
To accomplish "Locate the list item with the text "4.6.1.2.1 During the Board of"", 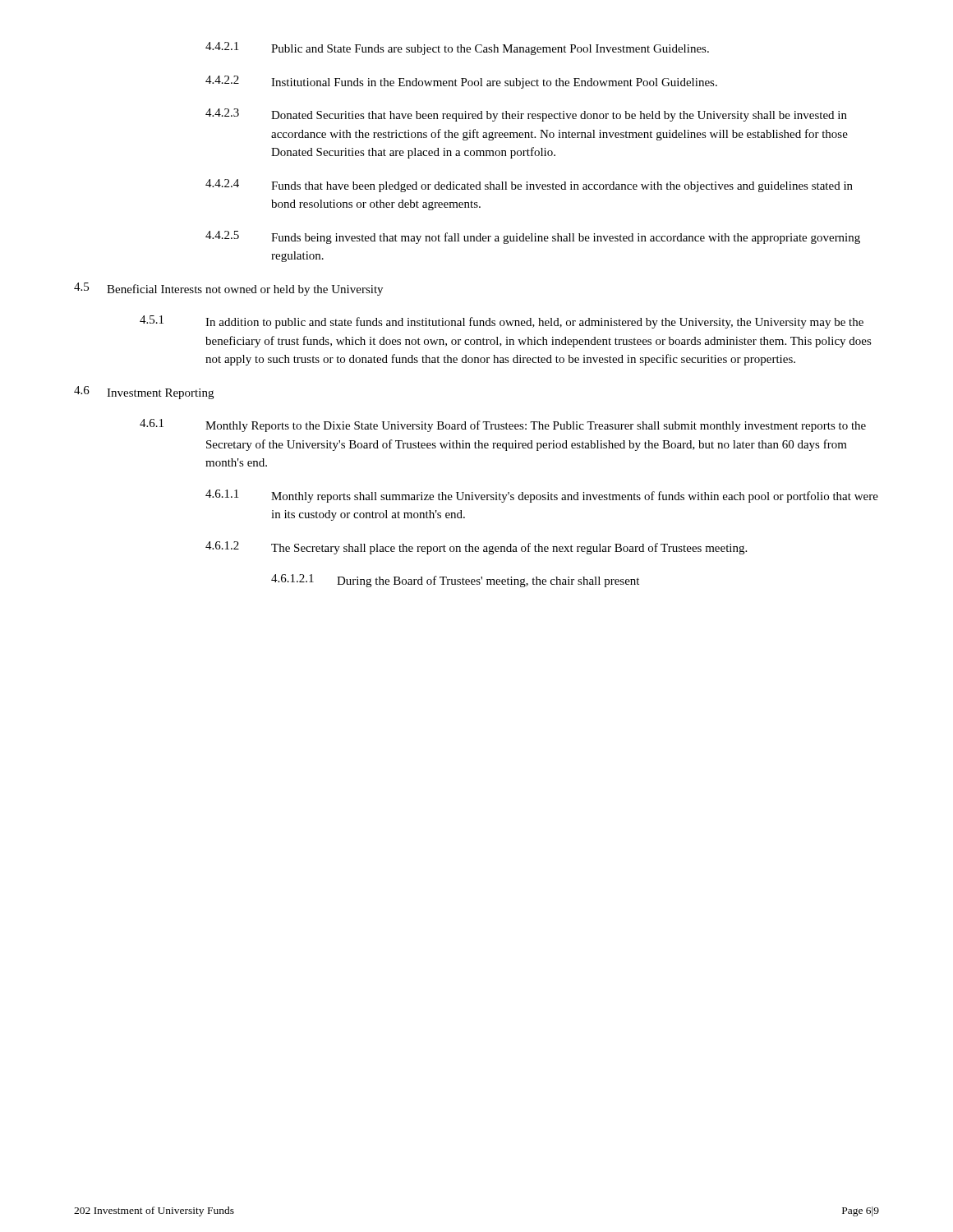I will [455, 581].
